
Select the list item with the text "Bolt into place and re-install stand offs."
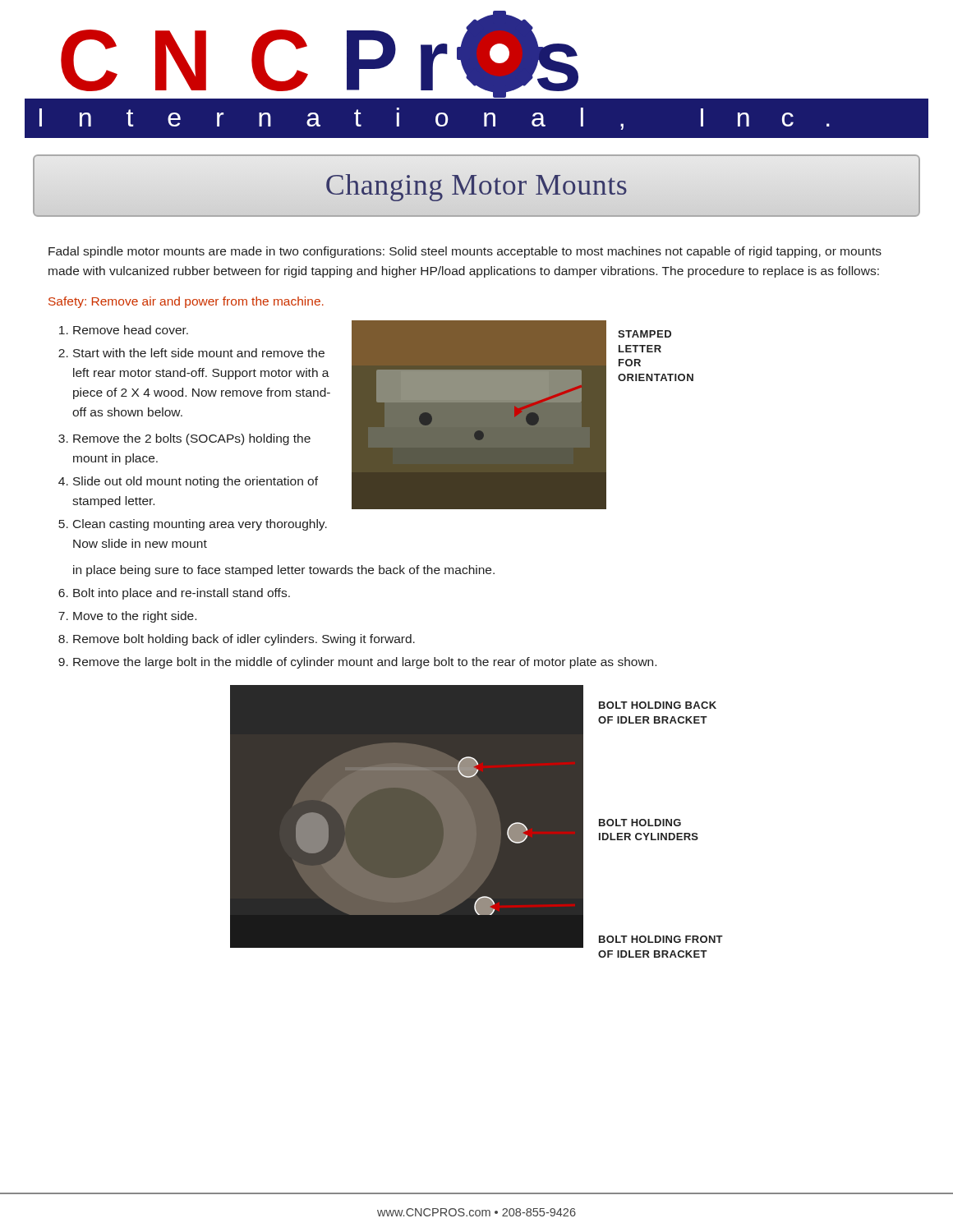(x=182, y=593)
